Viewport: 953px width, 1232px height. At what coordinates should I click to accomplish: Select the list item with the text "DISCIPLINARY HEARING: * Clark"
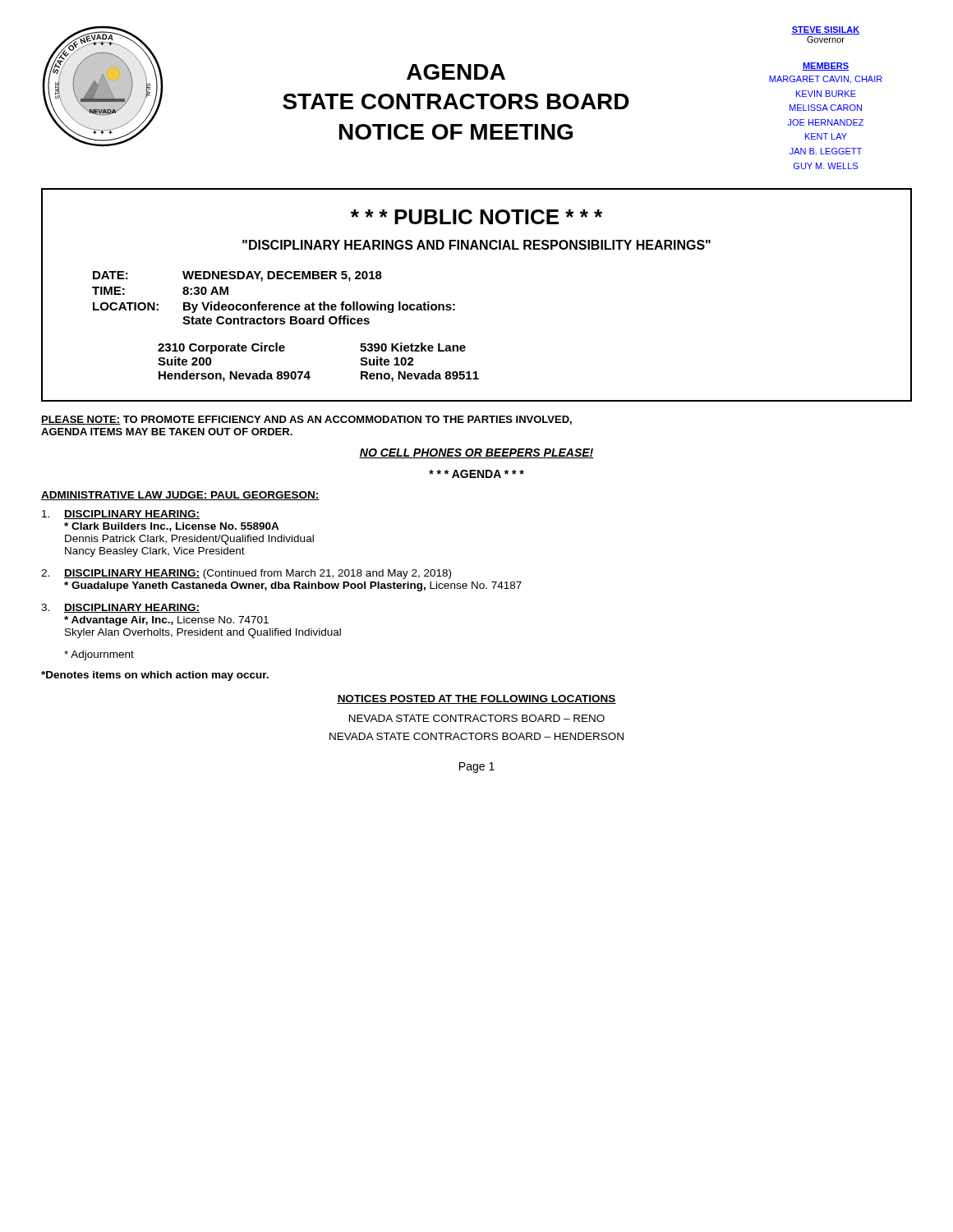pos(121,515)
